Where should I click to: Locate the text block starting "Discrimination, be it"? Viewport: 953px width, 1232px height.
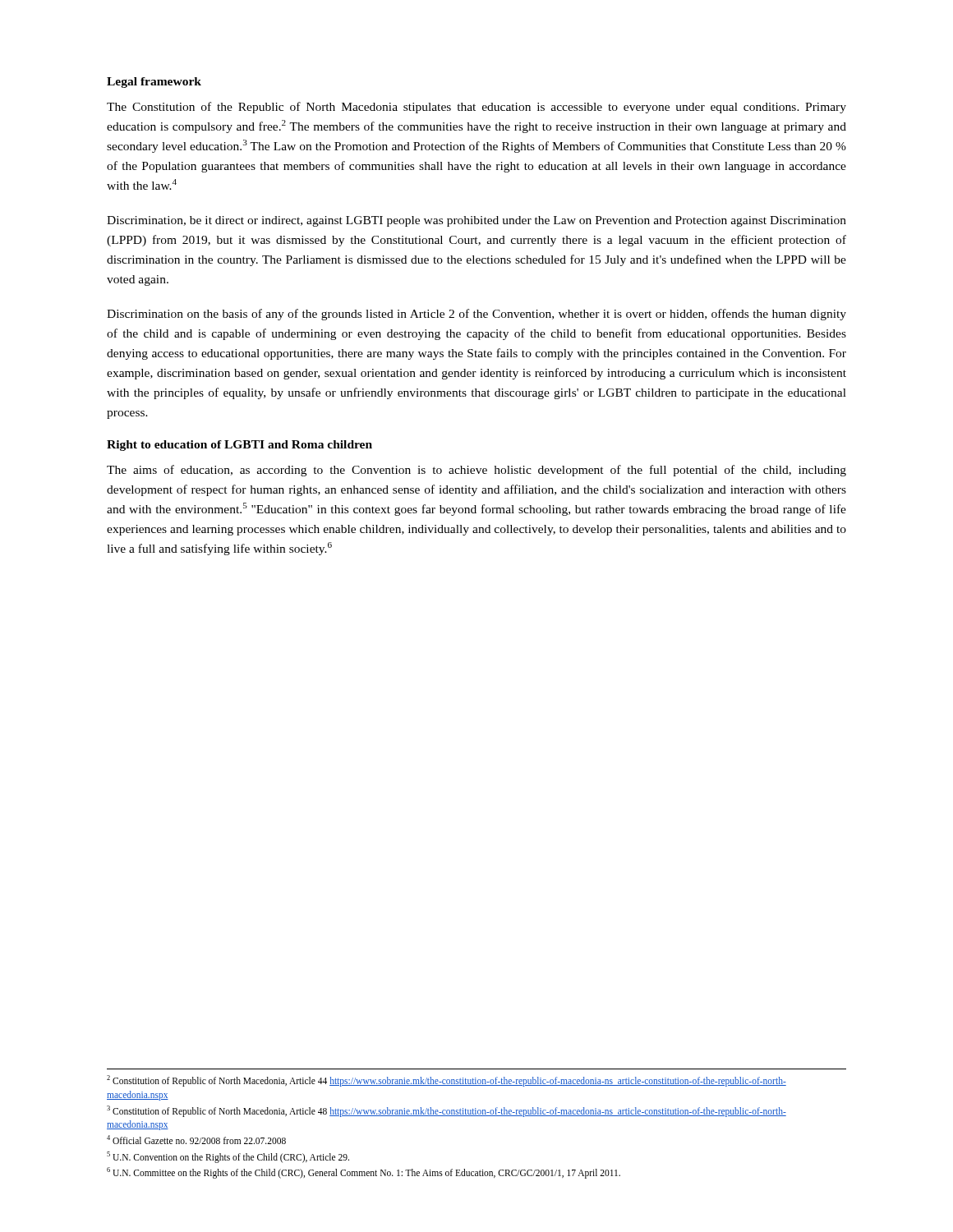click(476, 250)
